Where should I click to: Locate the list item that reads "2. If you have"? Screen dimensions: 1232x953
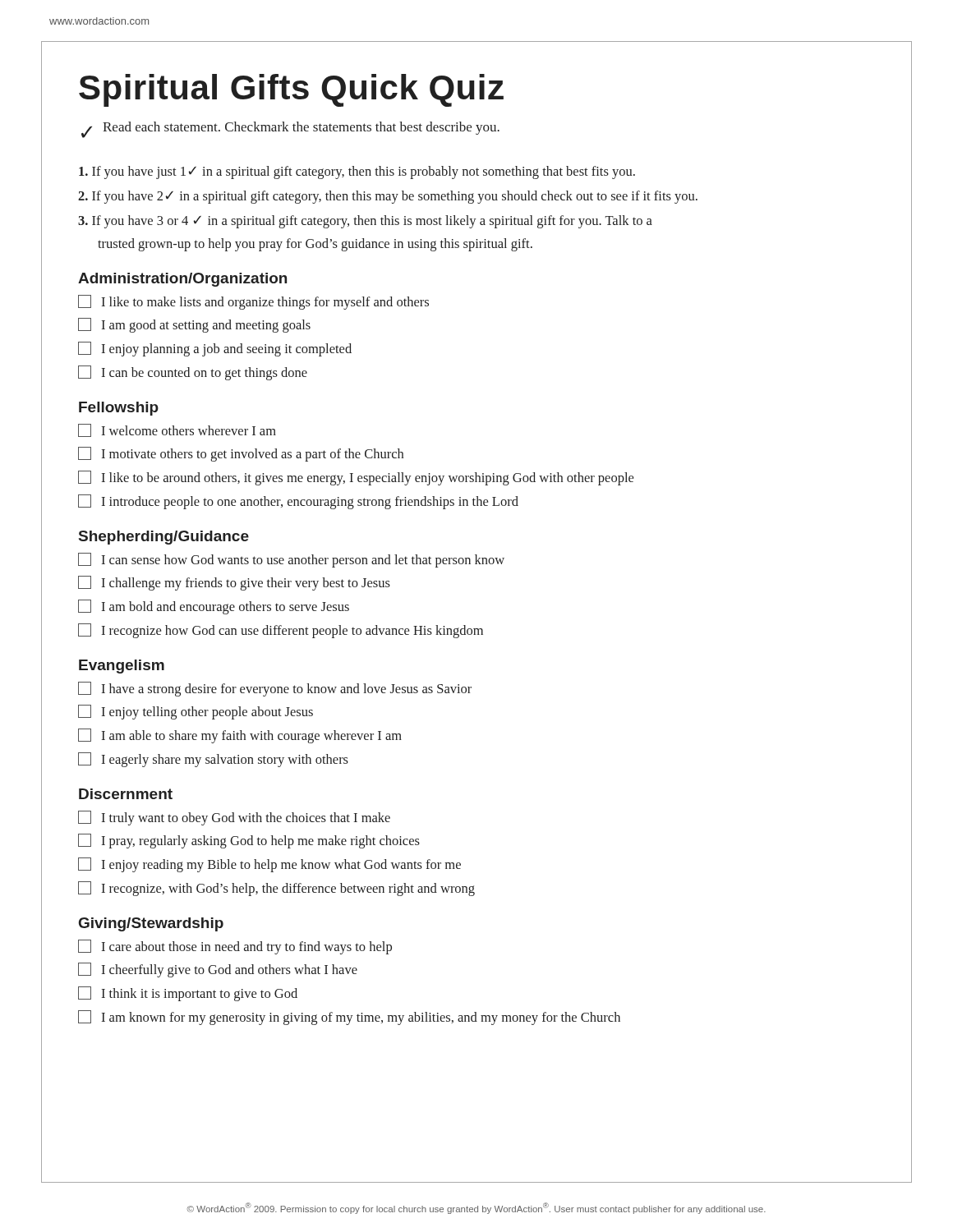coord(388,195)
